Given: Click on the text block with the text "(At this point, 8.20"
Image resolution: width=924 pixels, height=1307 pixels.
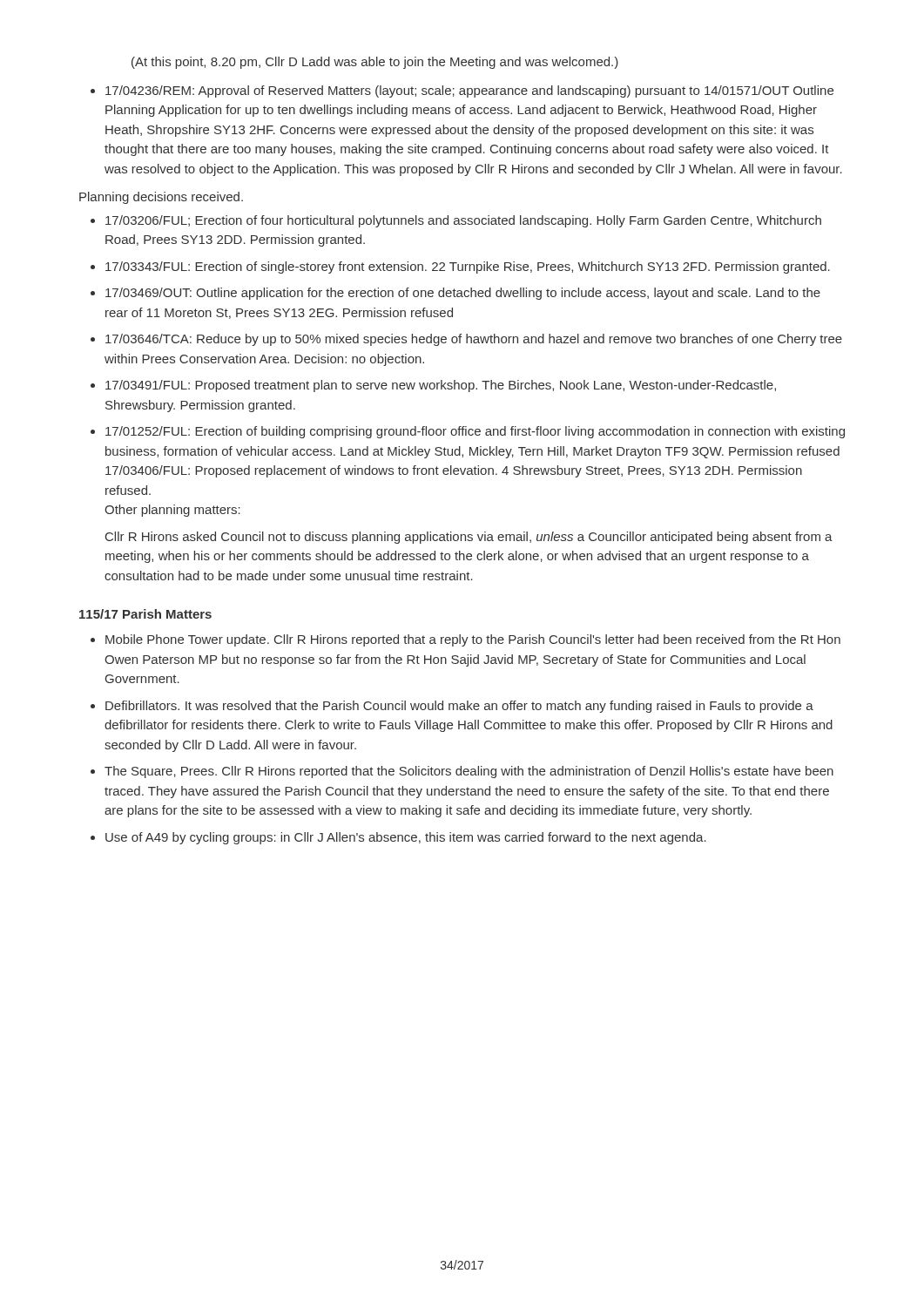Looking at the screenshot, I should pos(375,61).
